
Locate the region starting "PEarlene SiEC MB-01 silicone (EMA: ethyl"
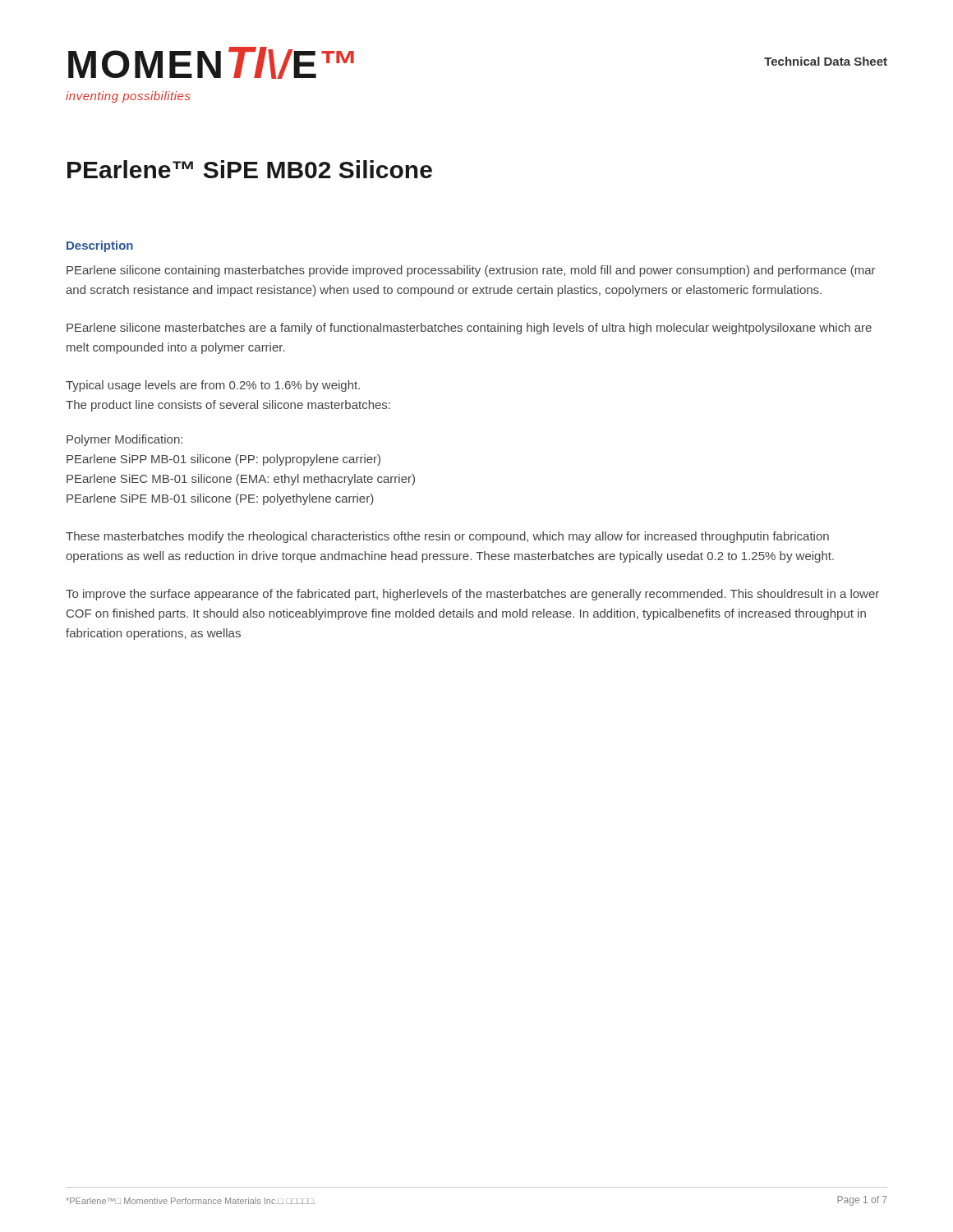click(241, 478)
